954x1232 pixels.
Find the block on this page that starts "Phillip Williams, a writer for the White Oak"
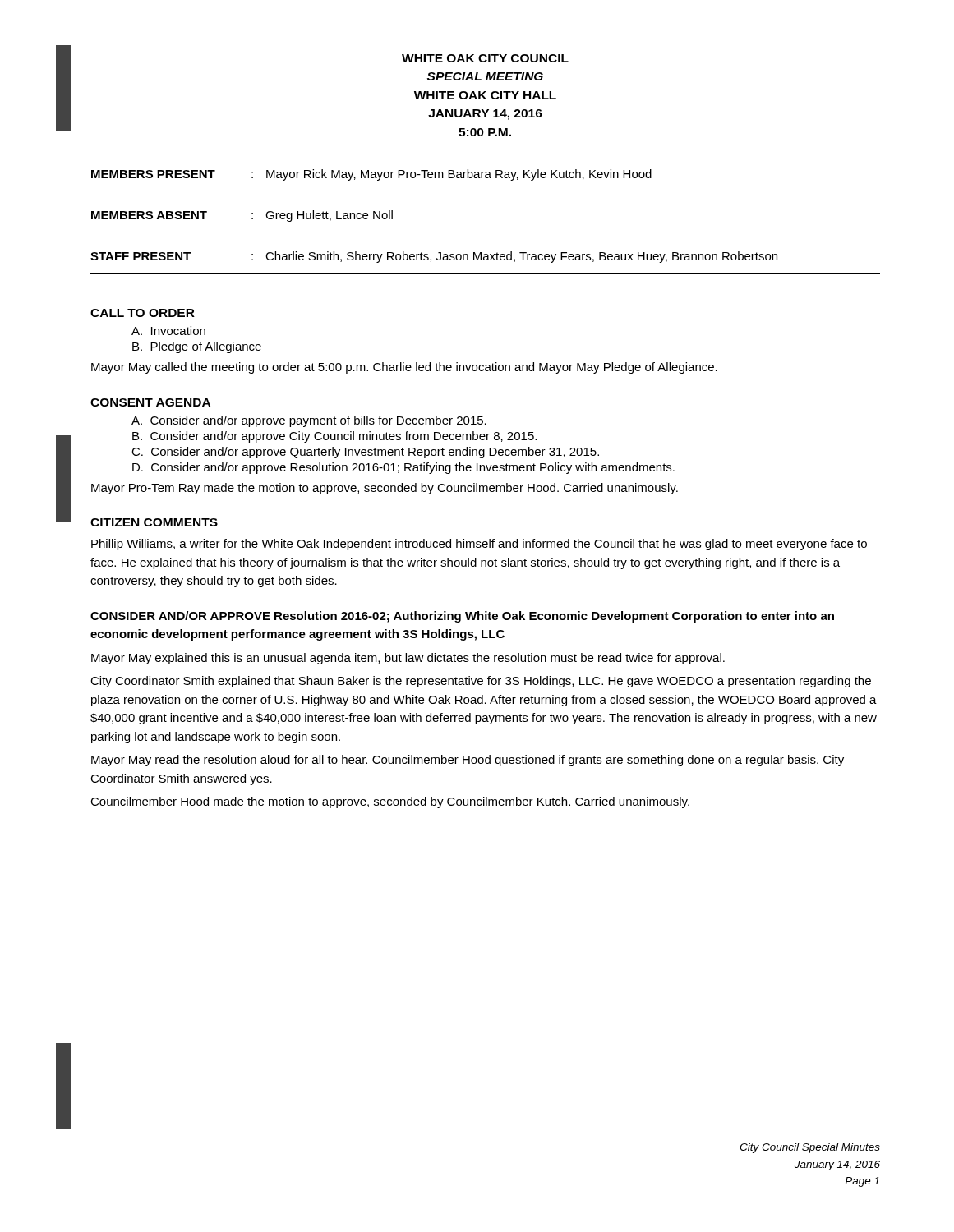click(x=479, y=562)
